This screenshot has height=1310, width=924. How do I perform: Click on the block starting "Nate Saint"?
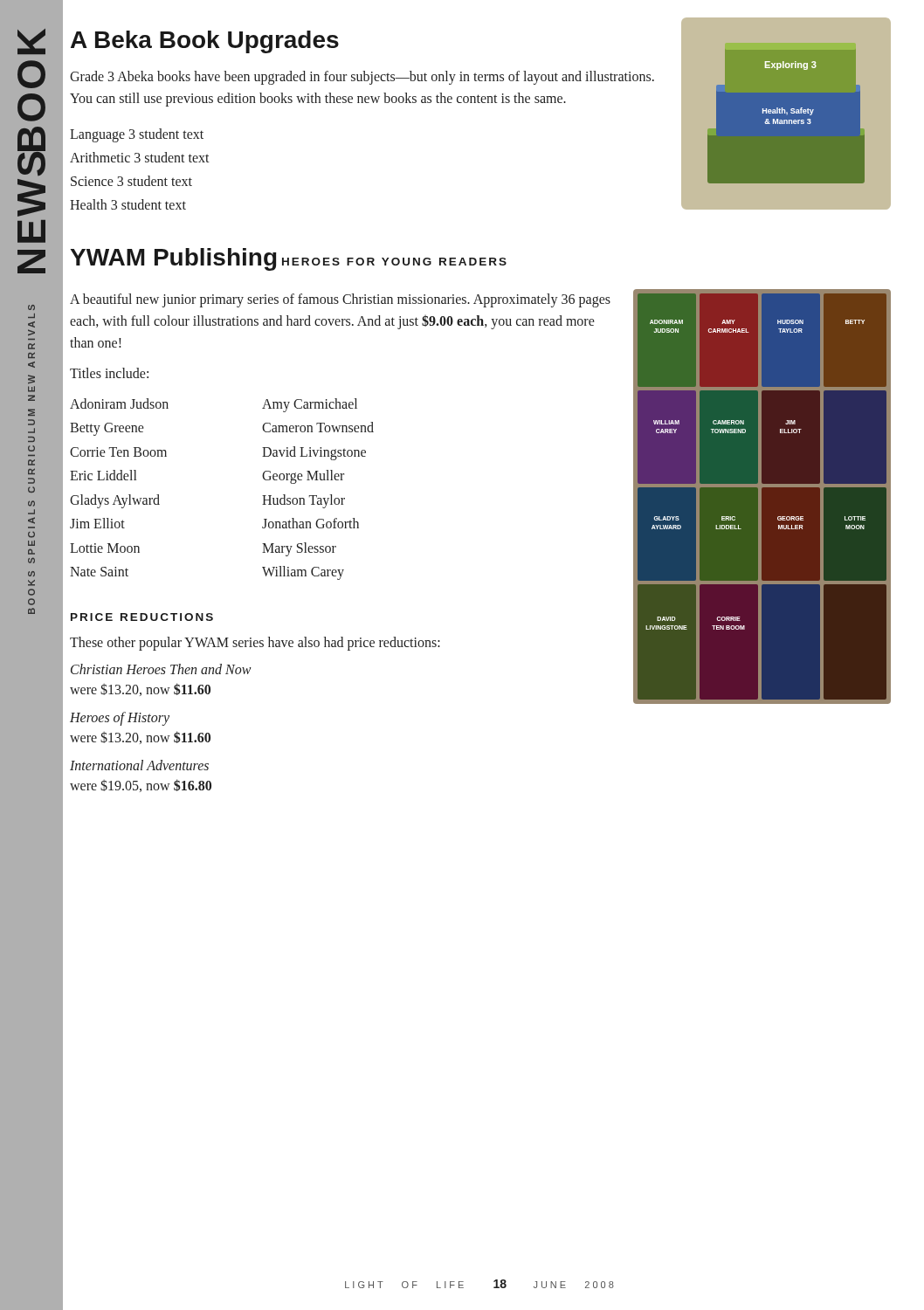coord(99,572)
